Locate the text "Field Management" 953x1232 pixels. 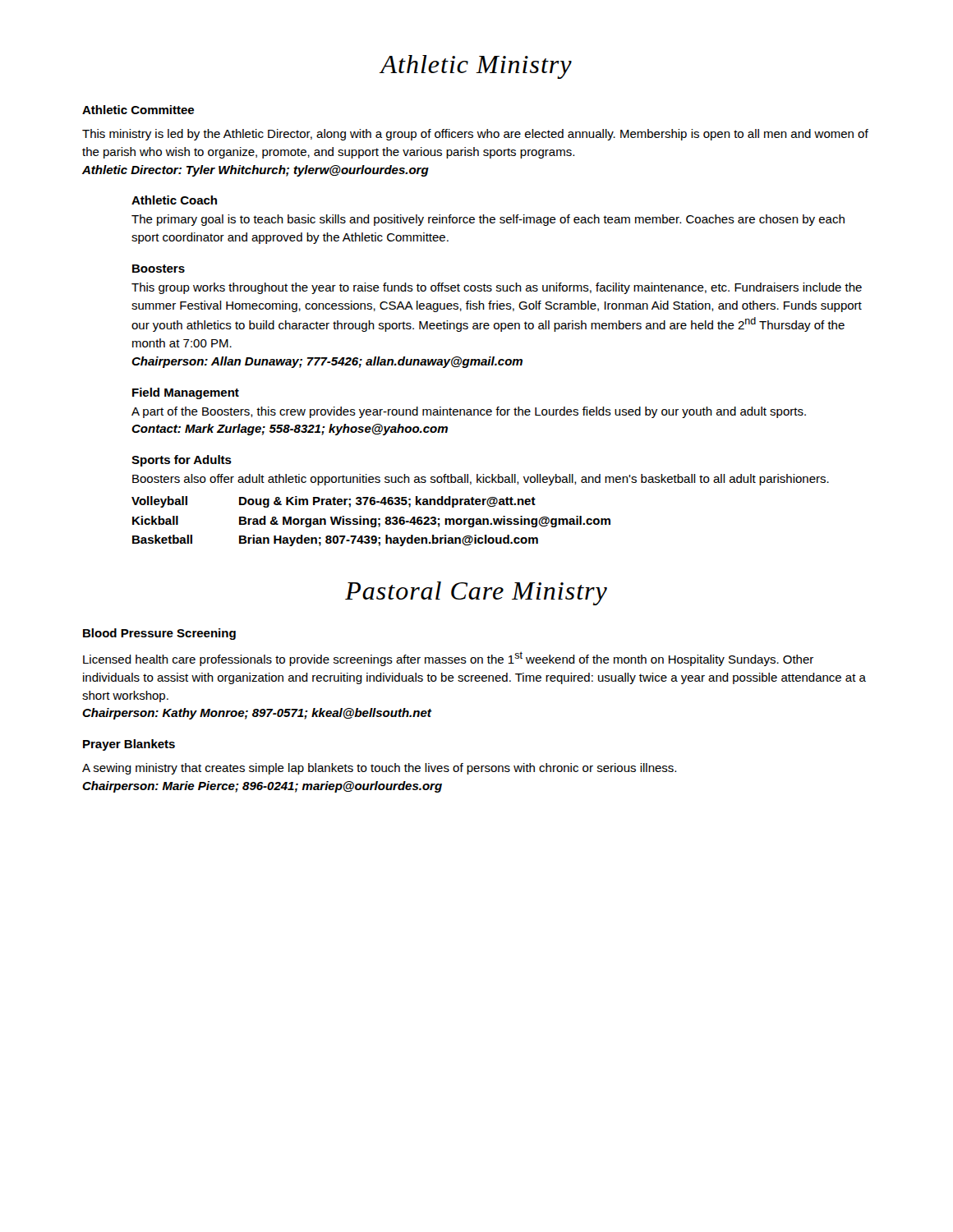(186, 393)
